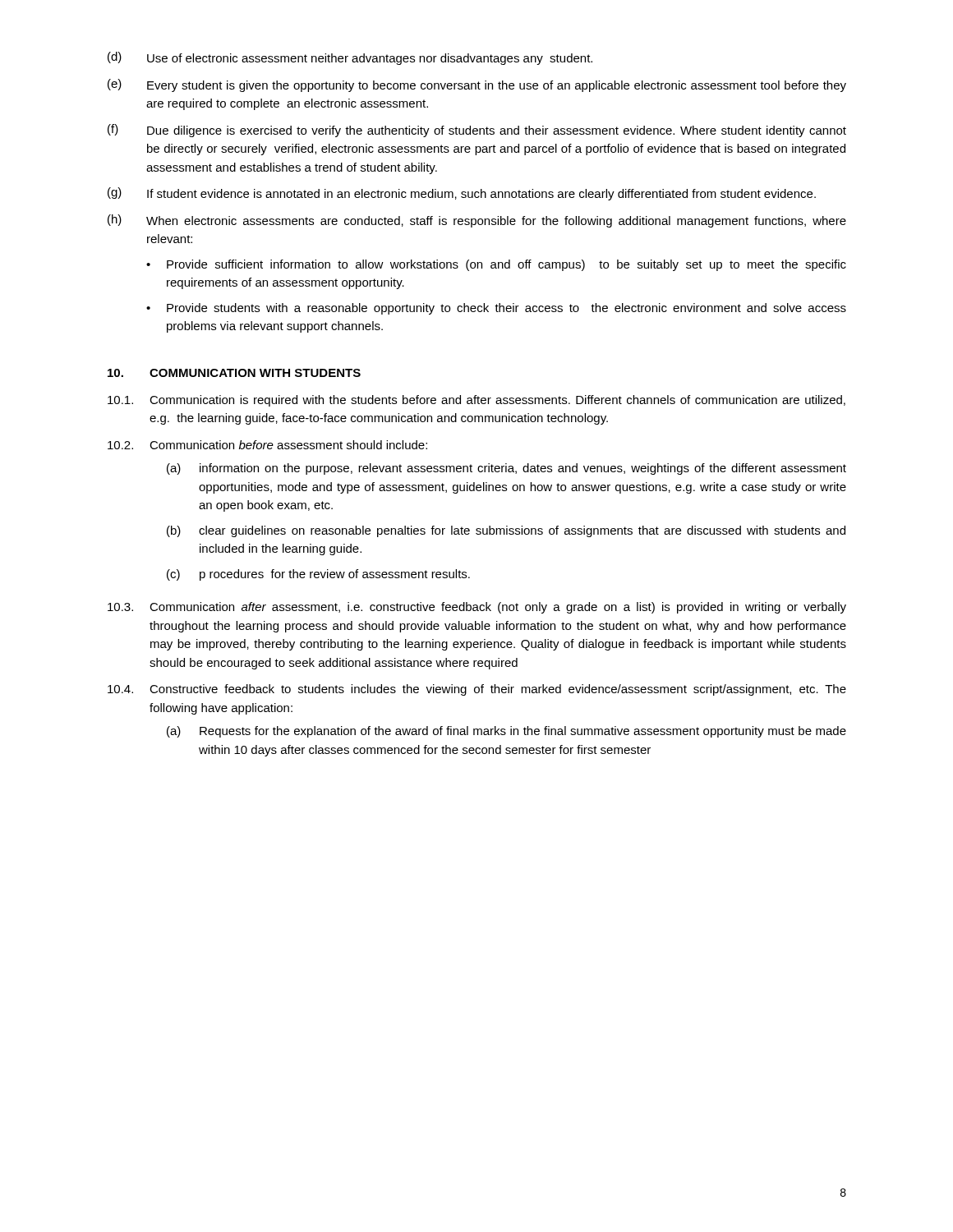
Task: Navigate to the text block starting "(h) When electronic assessments are"
Action: tap(476, 277)
